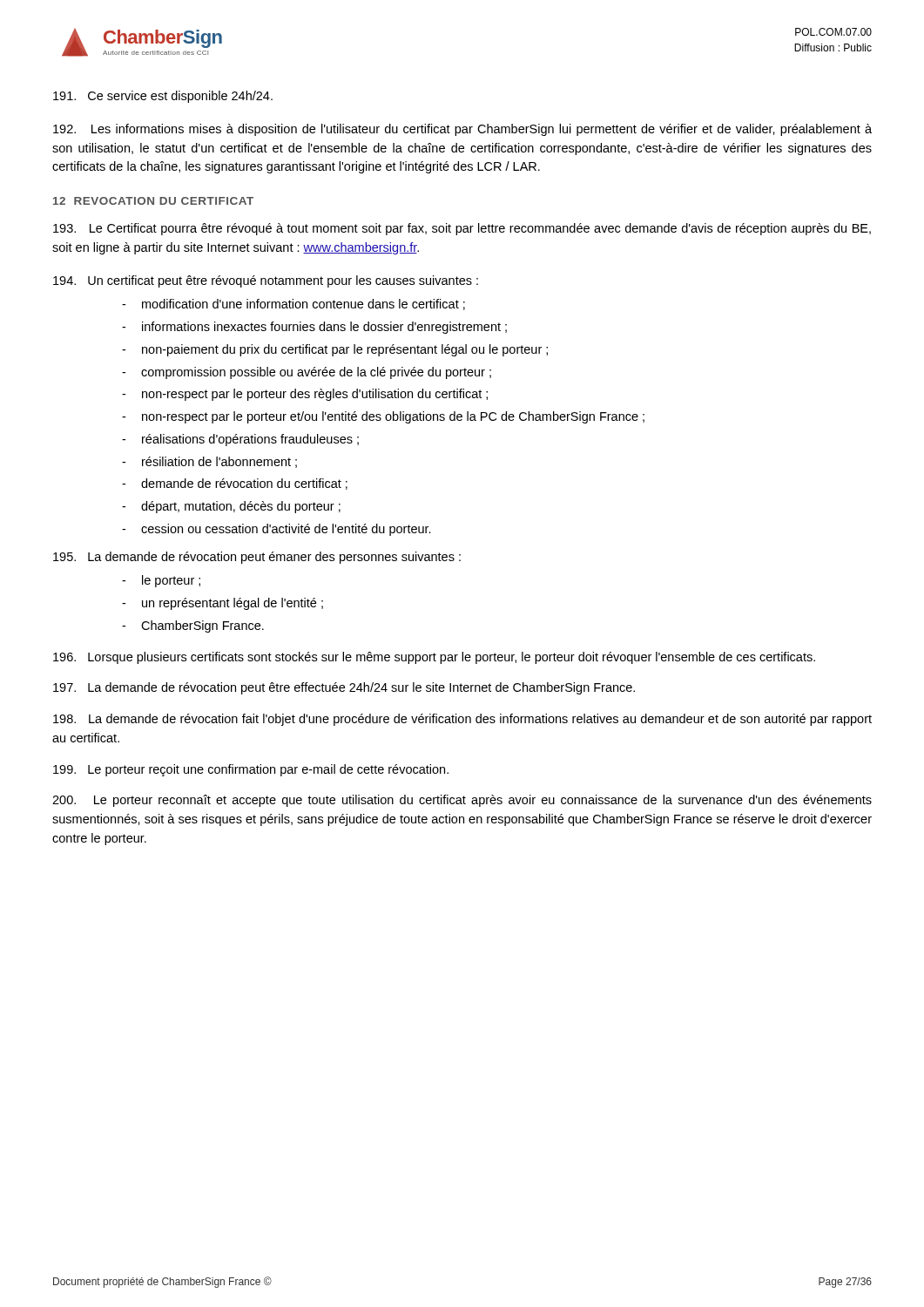This screenshot has height=1307, width=924.
Task: Select the text containing "Ce service est disponible 24h/24."
Action: pos(163,96)
